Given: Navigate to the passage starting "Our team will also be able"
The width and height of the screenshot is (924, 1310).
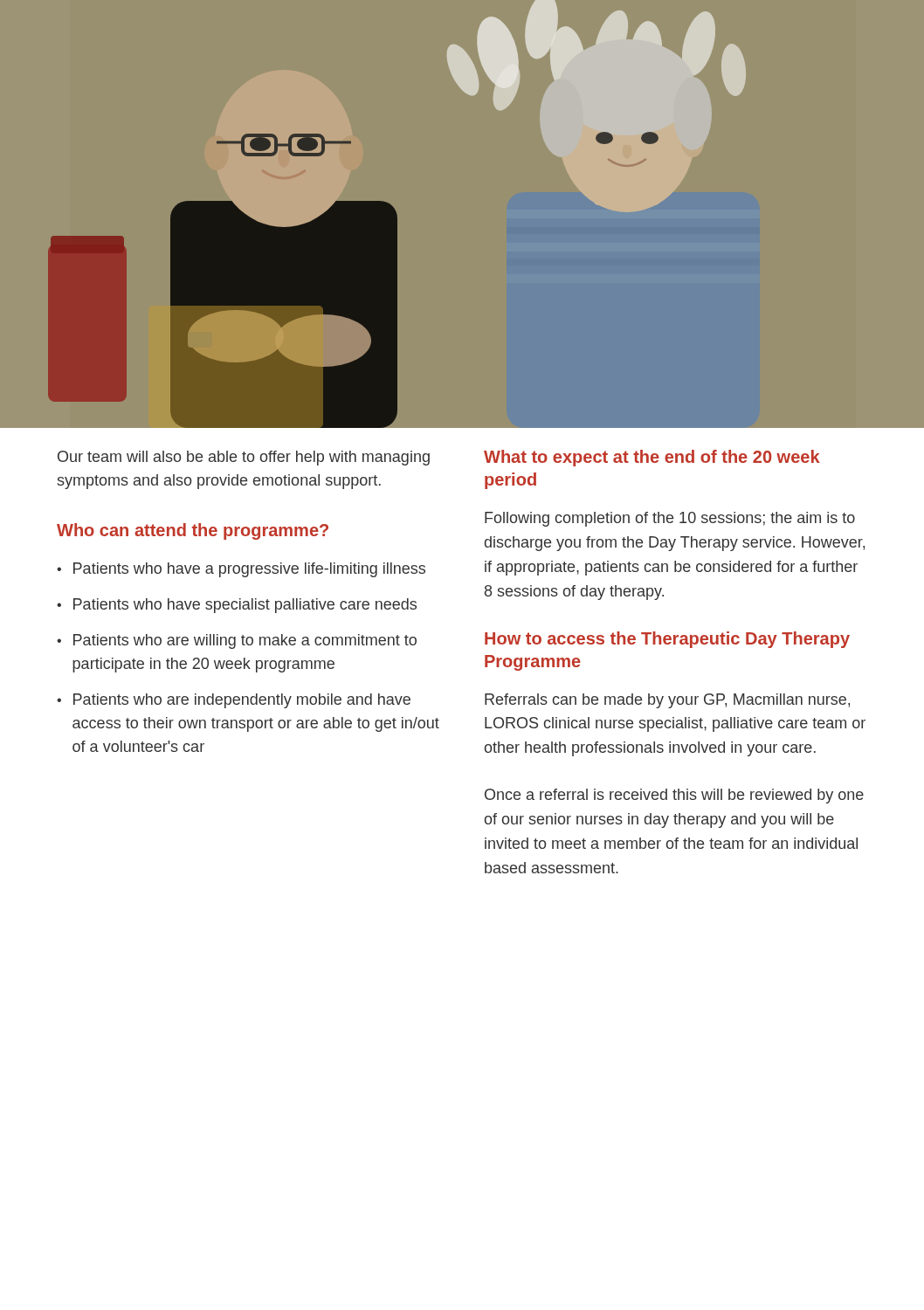Looking at the screenshot, I should click(244, 469).
